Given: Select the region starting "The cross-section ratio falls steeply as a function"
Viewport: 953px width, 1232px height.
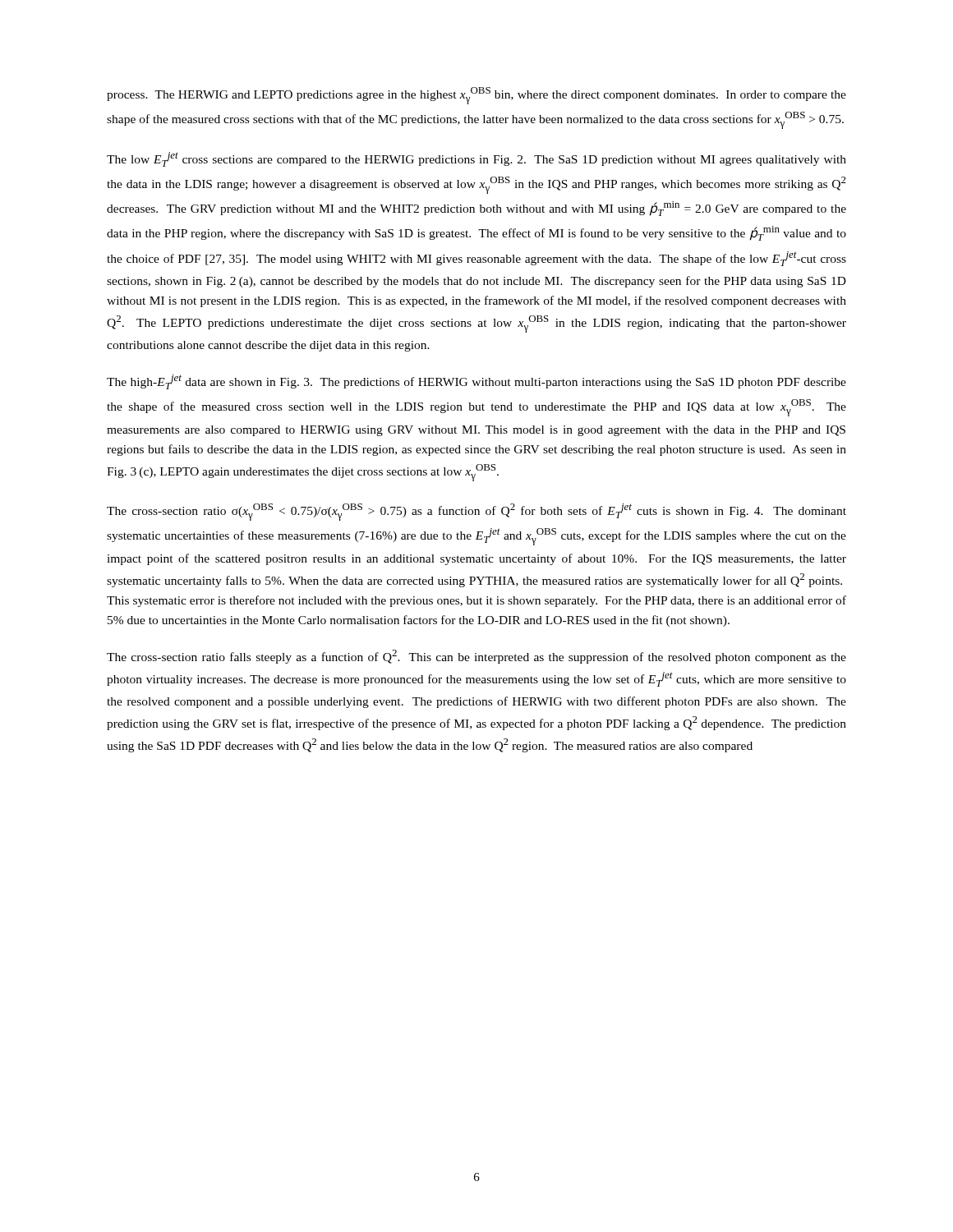Looking at the screenshot, I should point(476,699).
